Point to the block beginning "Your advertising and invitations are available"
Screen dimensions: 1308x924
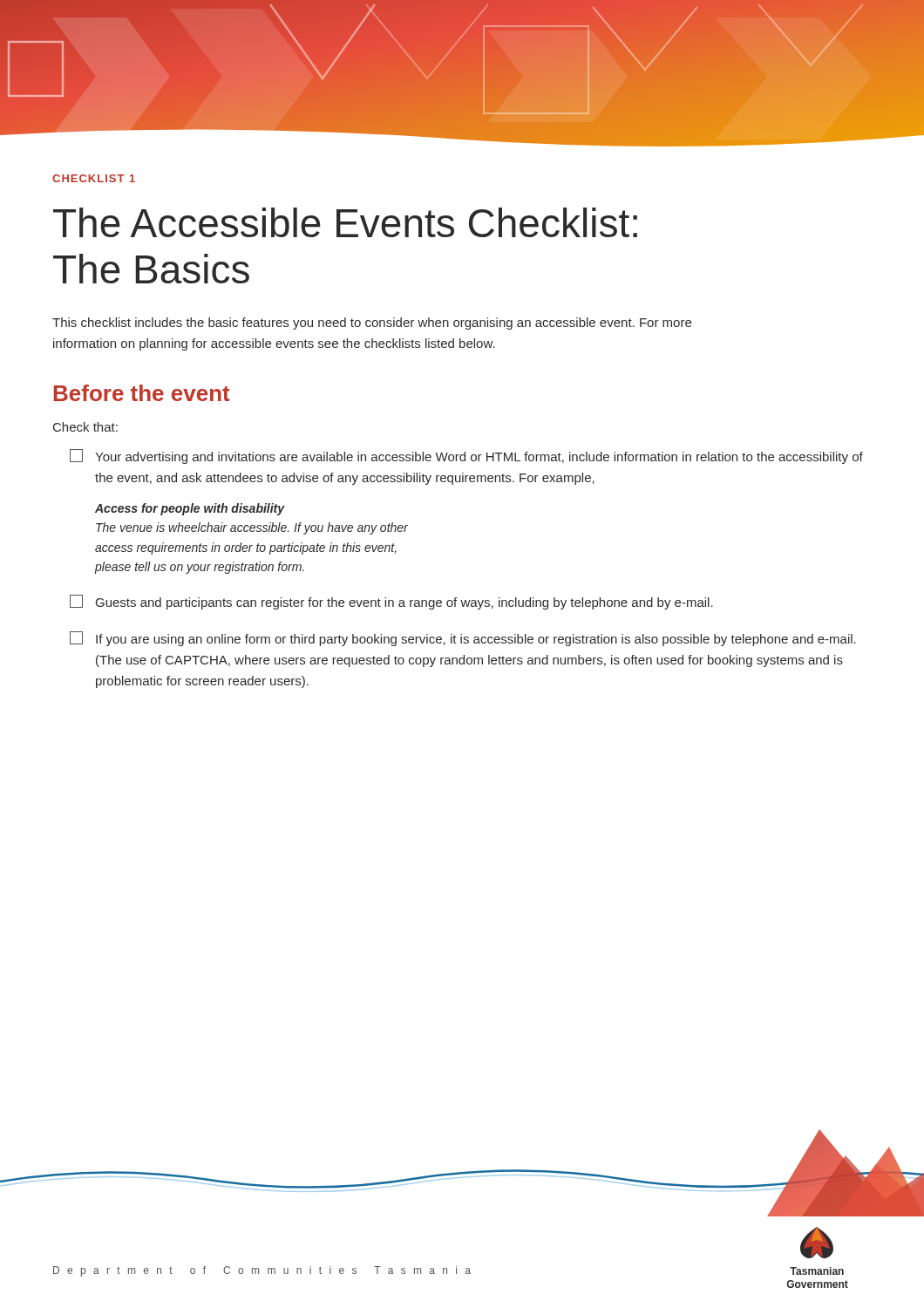tap(466, 456)
